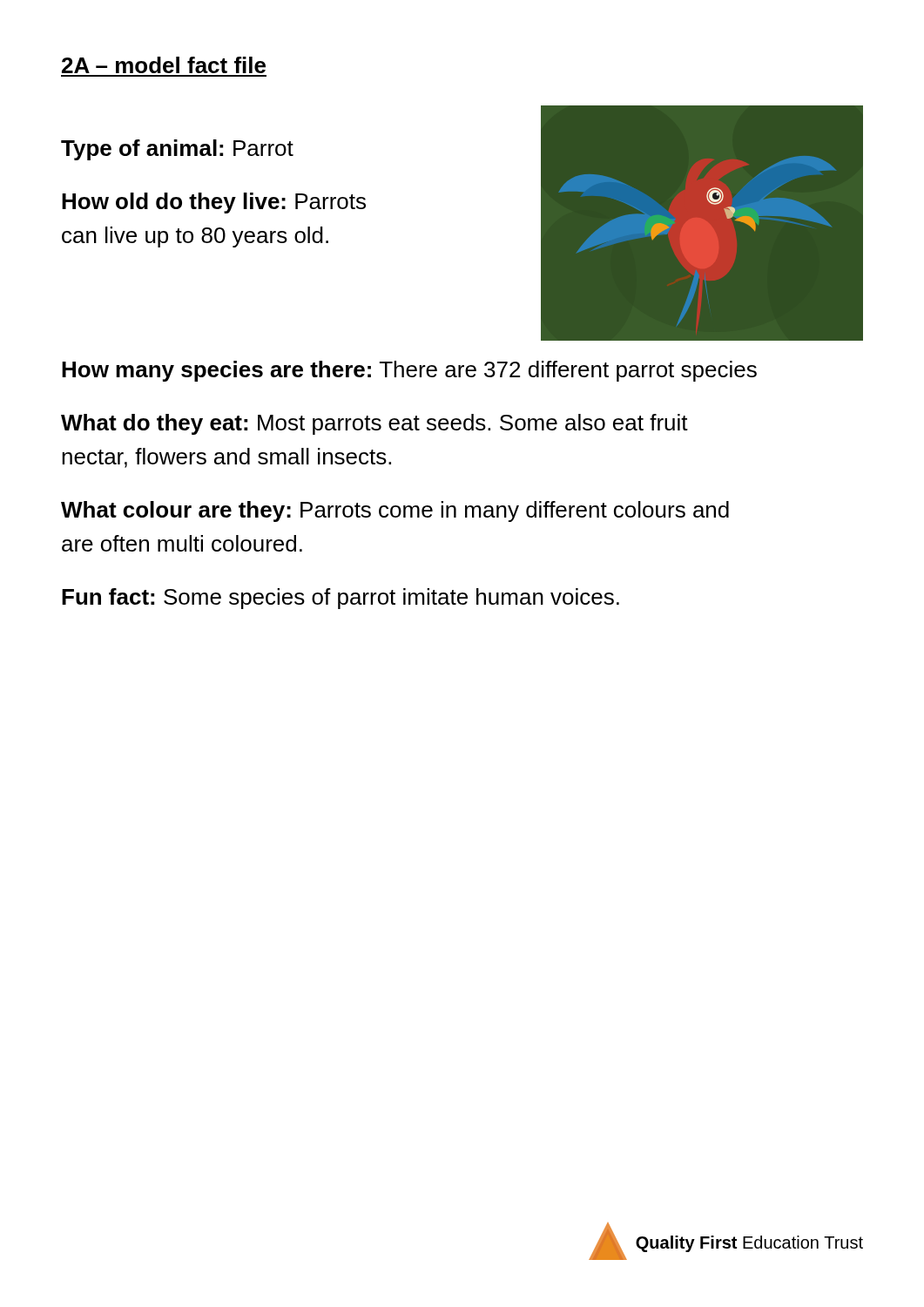
Task: Find "Type of animal: Parrot" on this page
Action: pyautogui.click(x=177, y=148)
